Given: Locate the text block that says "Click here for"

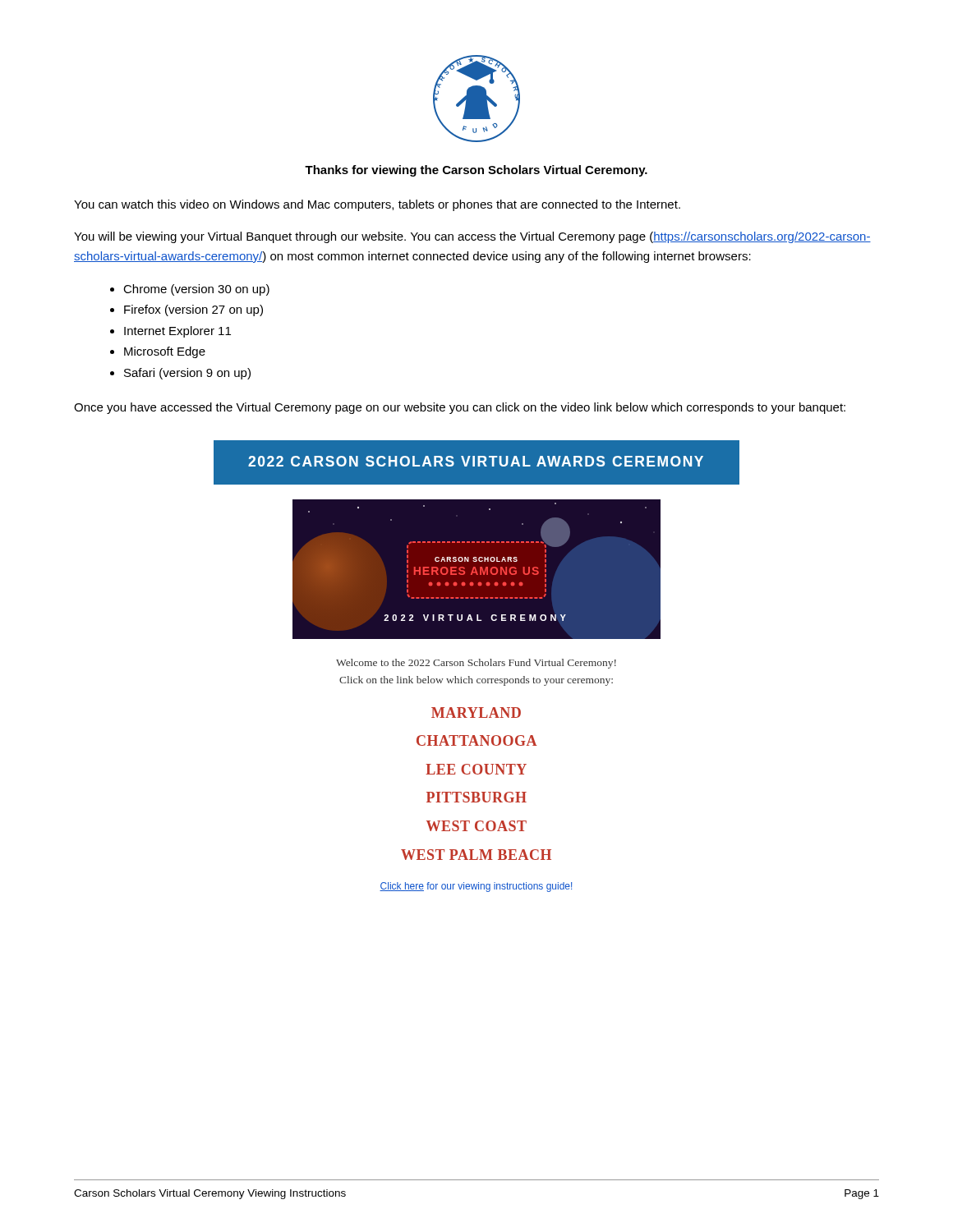Looking at the screenshot, I should click(x=476, y=886).
